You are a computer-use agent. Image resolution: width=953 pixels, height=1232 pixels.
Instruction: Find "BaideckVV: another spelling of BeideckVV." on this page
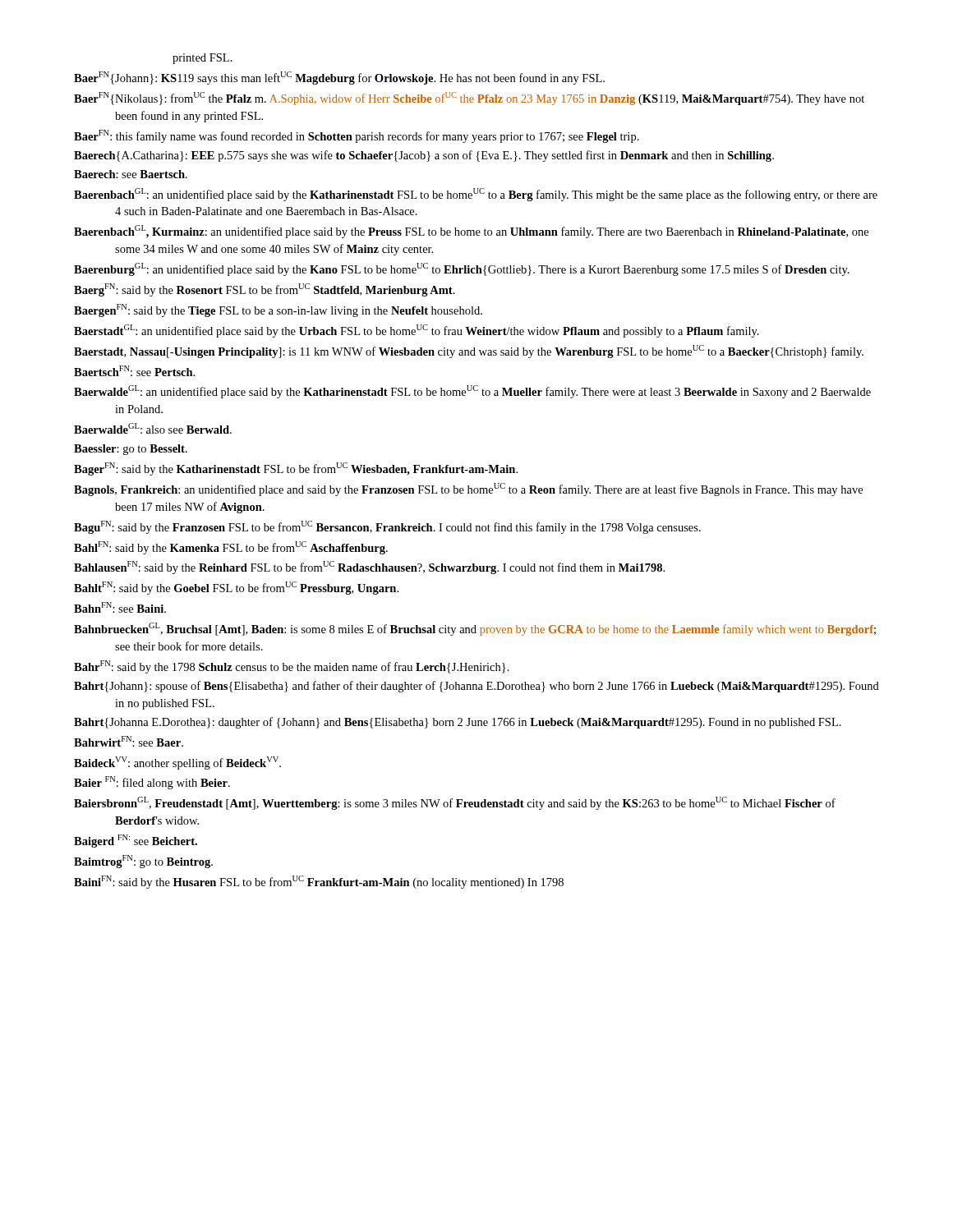pos(178,762)
